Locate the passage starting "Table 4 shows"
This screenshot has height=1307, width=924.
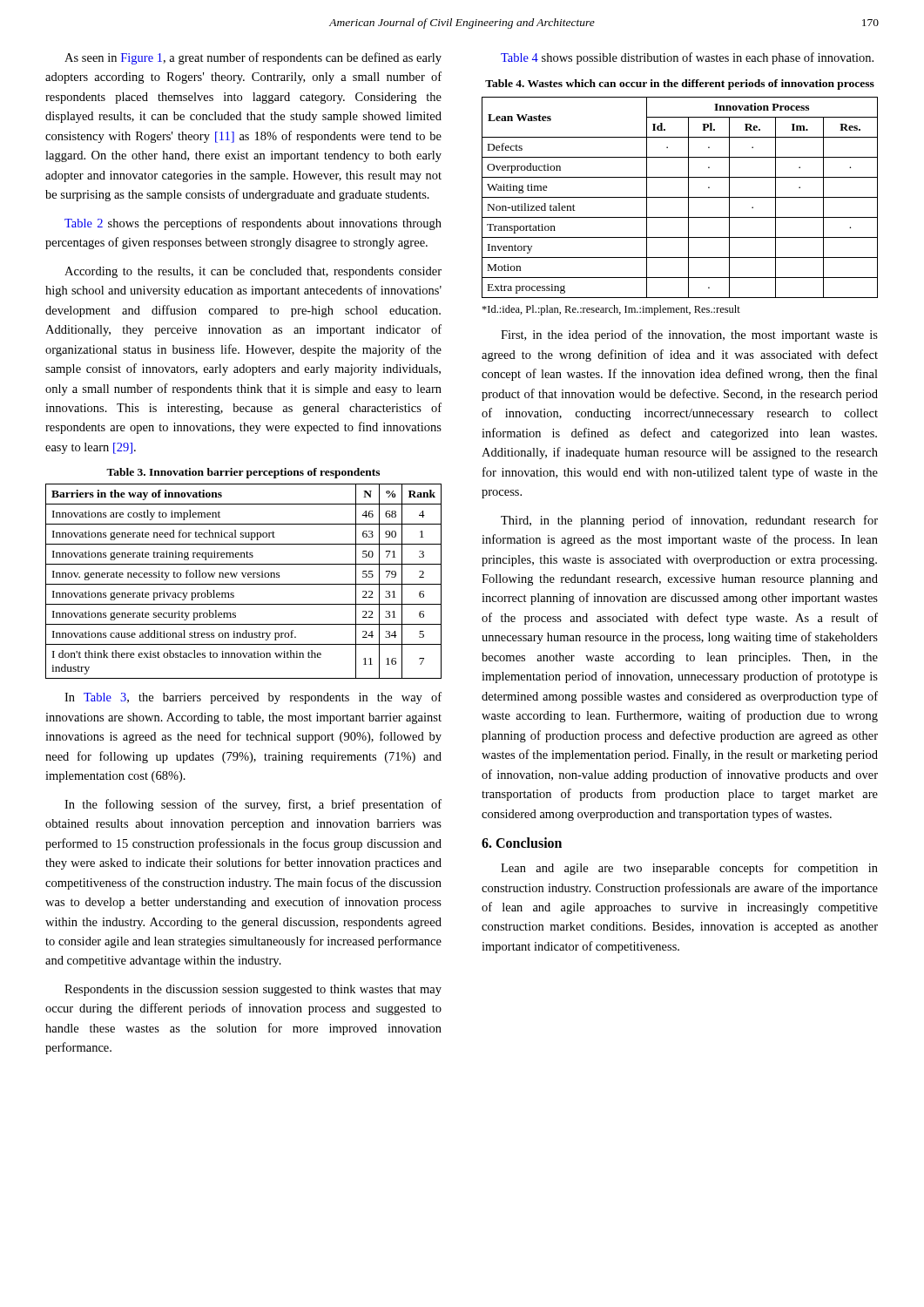click(x=680, y=58)
